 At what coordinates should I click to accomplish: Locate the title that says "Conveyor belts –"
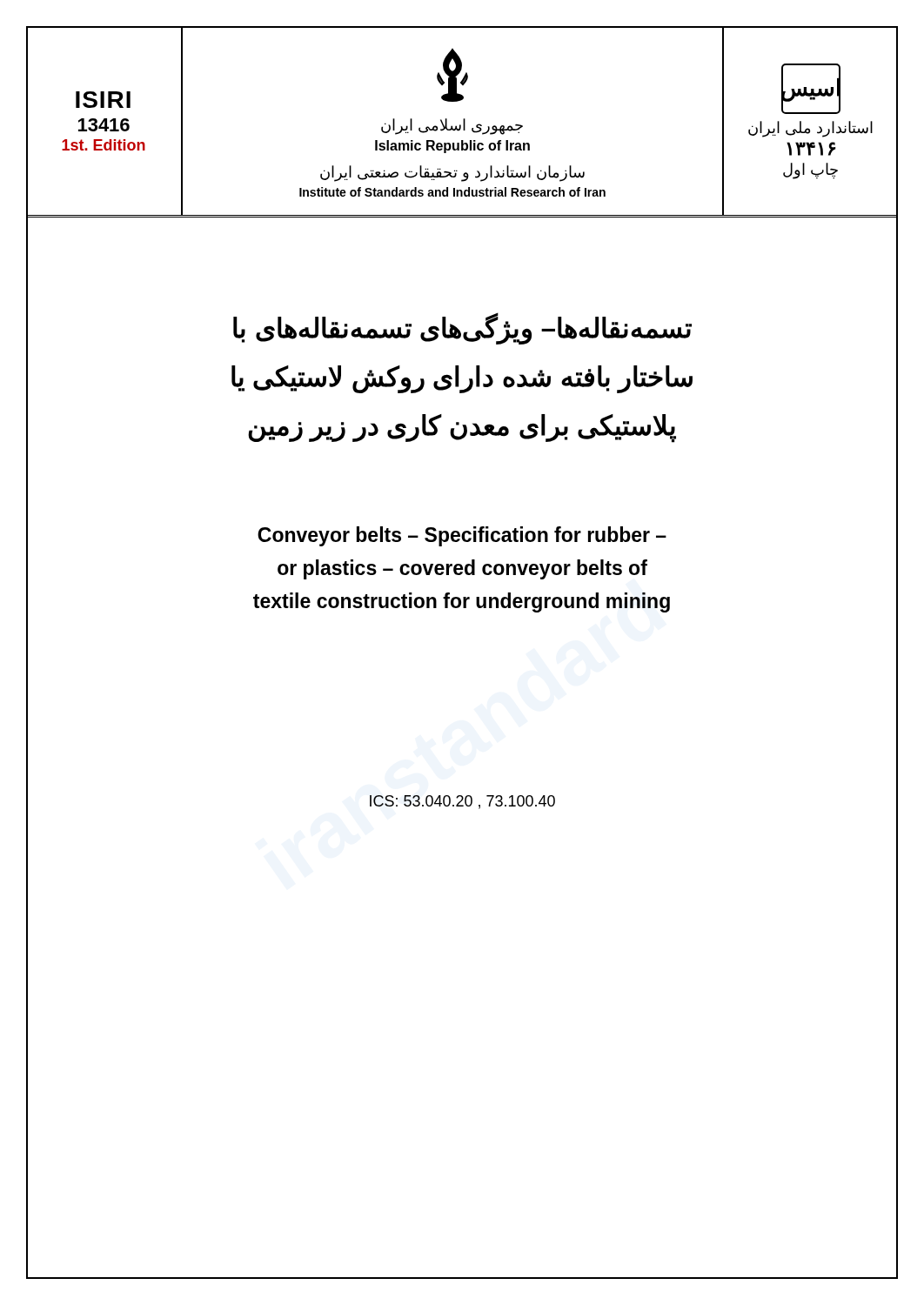[462, 568]
